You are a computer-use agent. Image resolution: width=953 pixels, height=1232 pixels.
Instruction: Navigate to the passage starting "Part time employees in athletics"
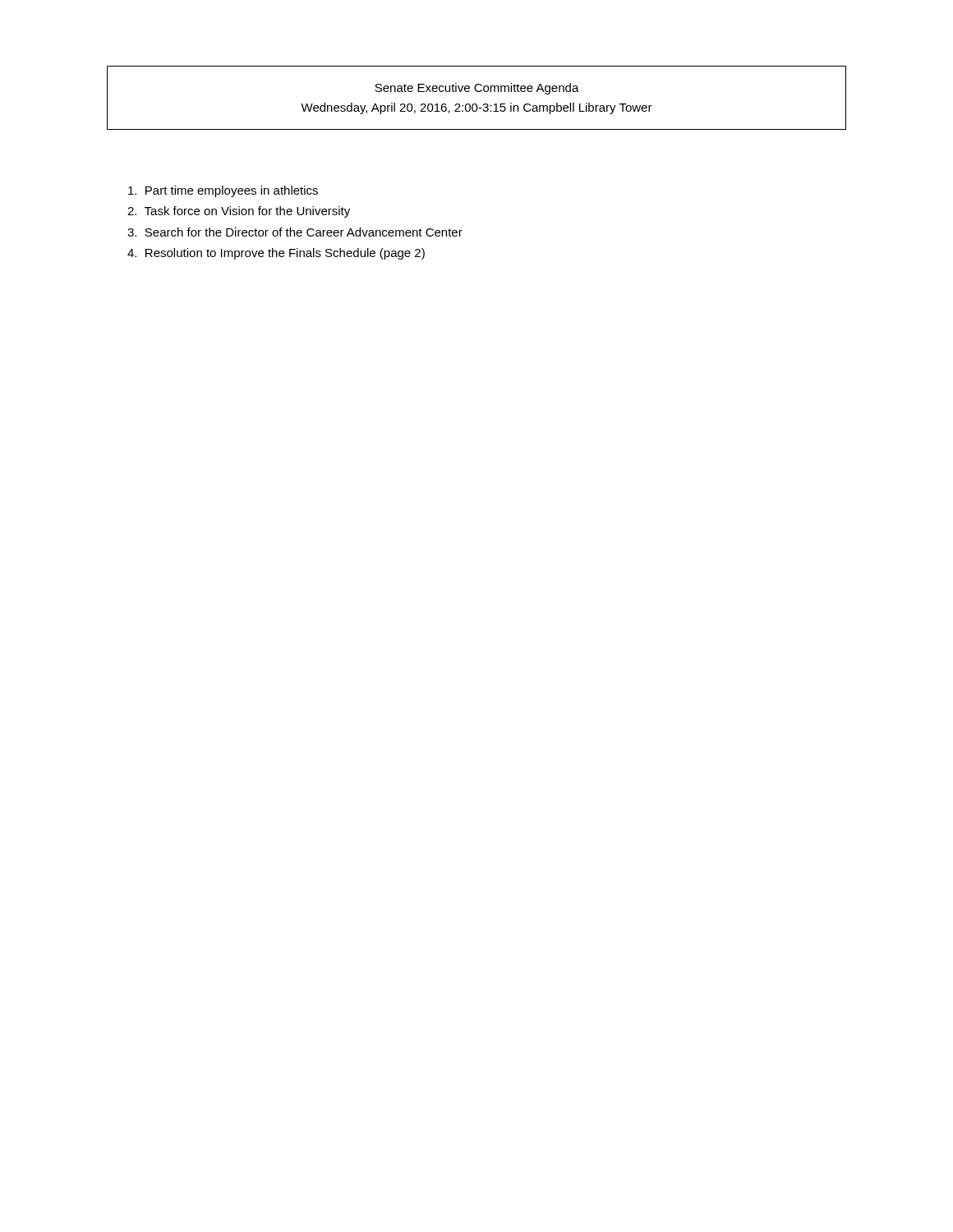[x=223, y=190]
